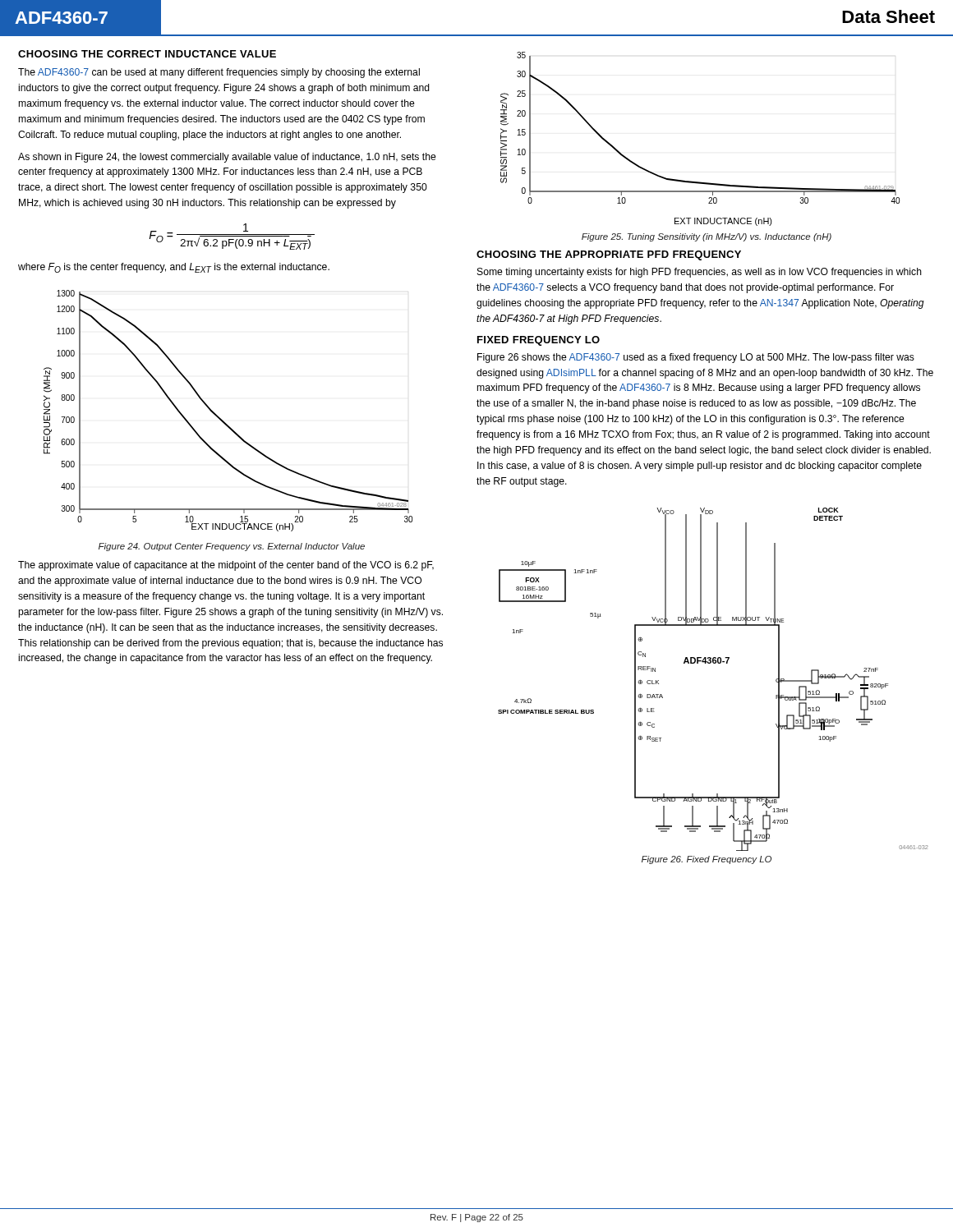This screenshot has width=953, height=1232.
Task: Point to the block starting "where FO is the center"
Action: click(x=174, y=268)
